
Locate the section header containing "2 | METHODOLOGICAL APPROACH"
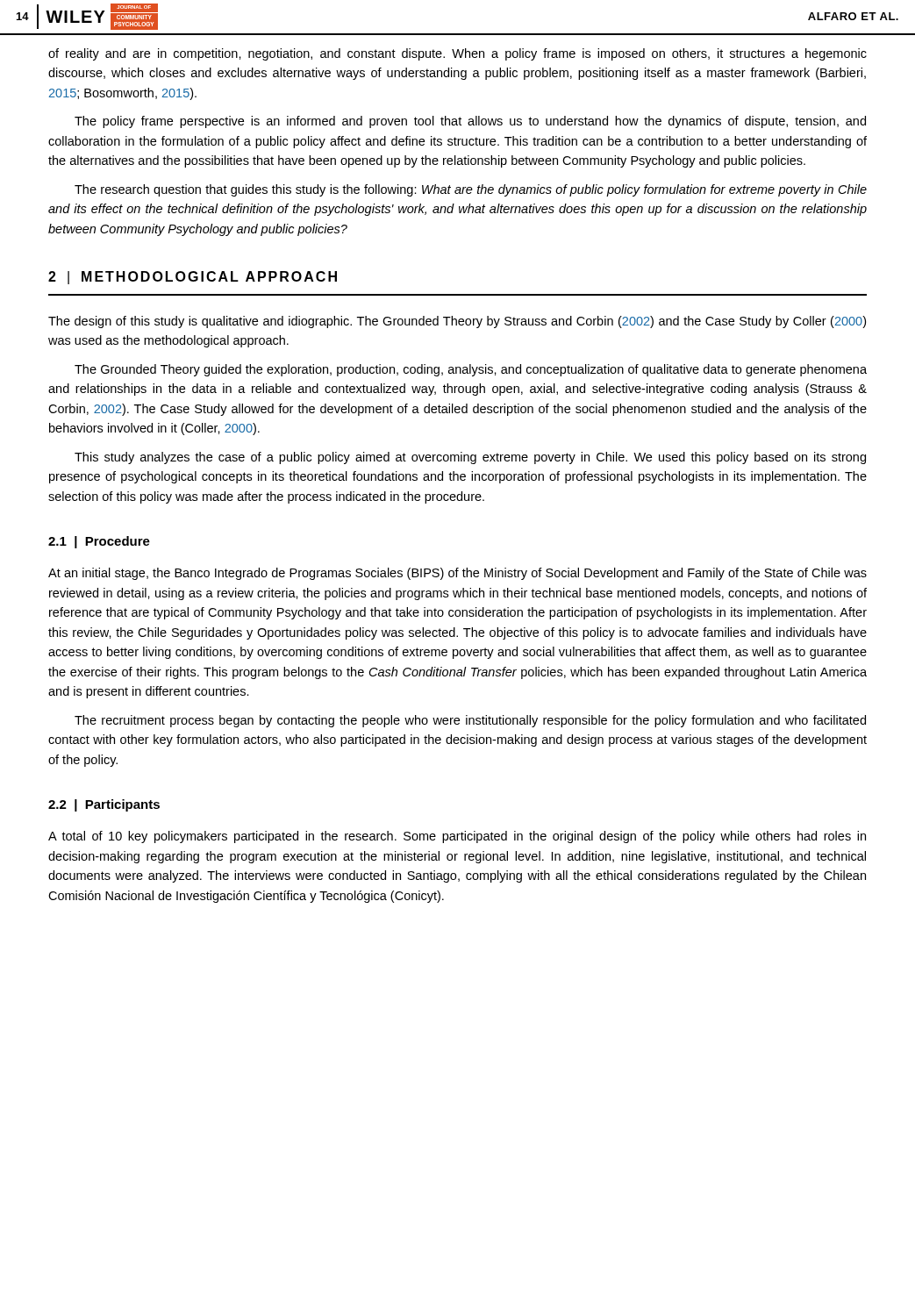coord(194,278)
